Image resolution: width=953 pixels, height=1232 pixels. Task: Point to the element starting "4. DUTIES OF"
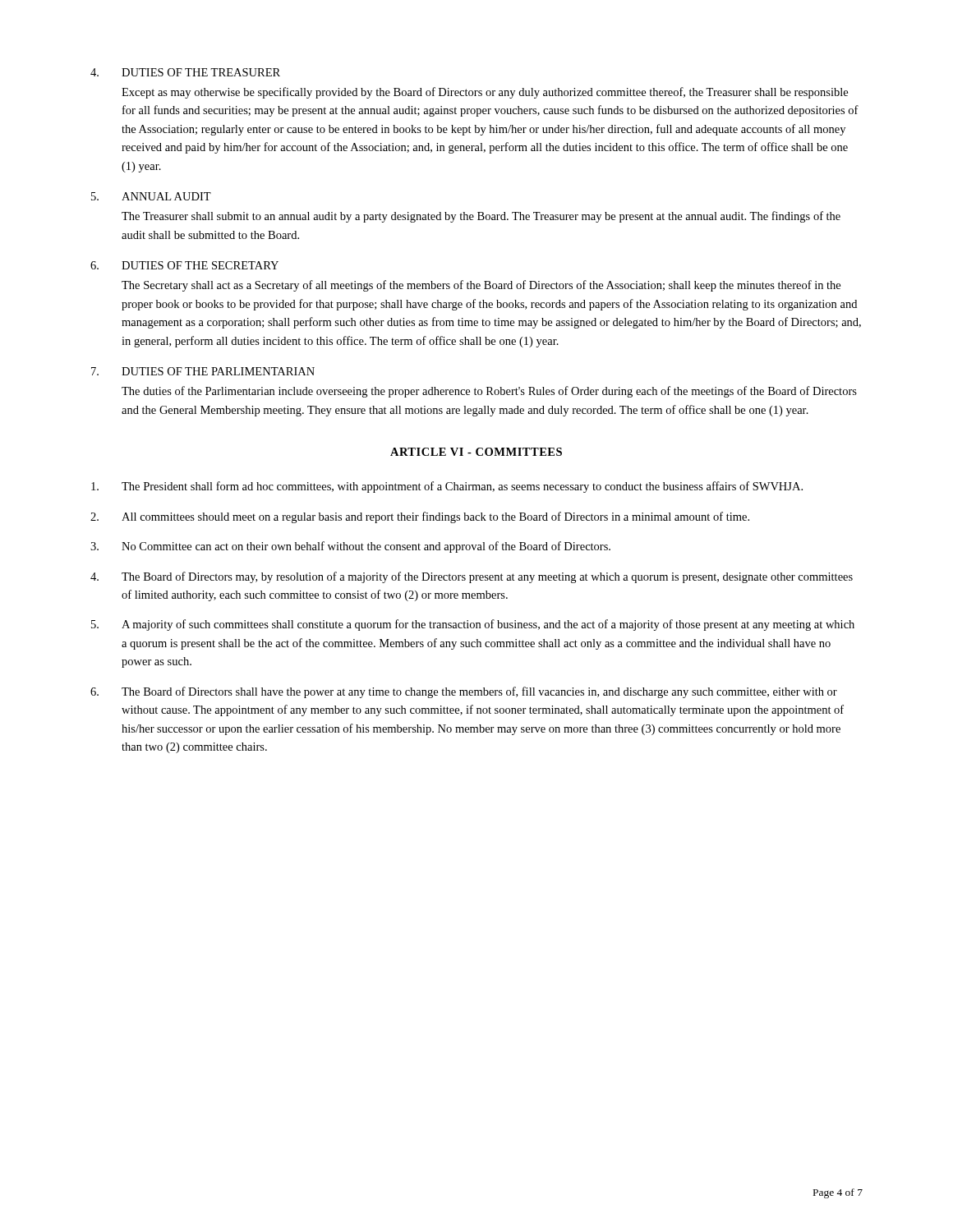(x=476, y=120)
